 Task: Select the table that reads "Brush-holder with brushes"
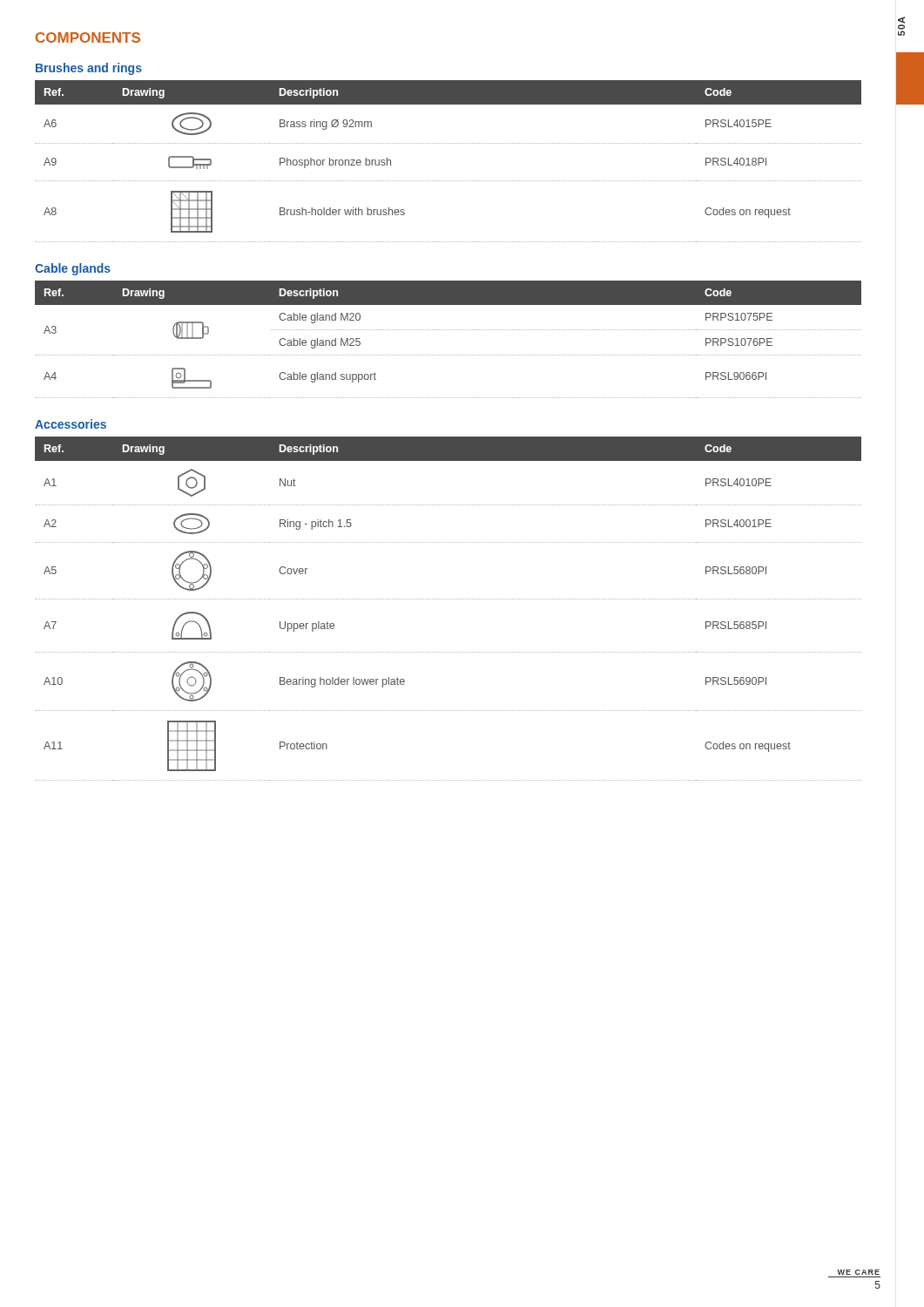tap(448, 161)
